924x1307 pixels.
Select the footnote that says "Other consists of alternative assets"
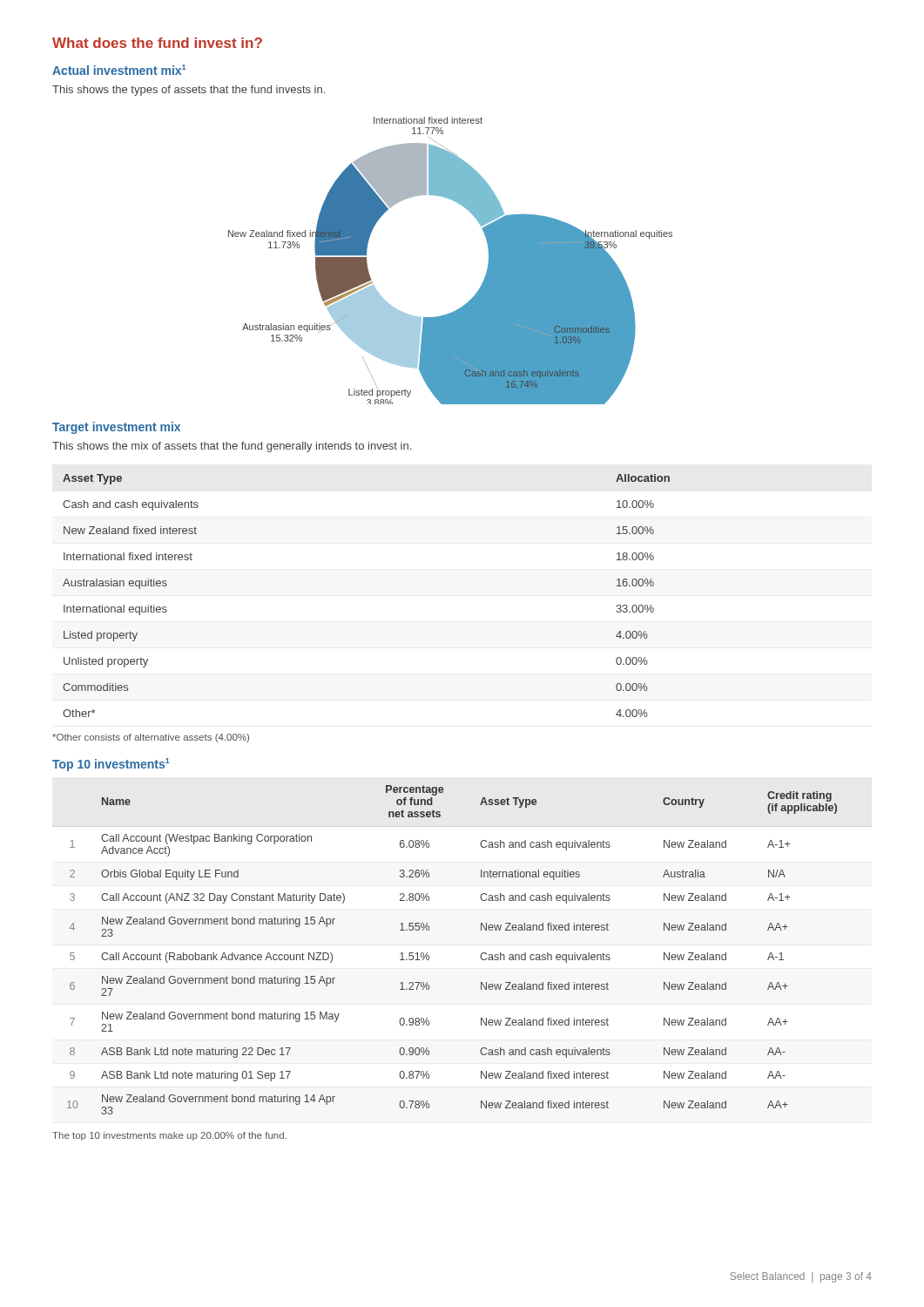(151, 738)
